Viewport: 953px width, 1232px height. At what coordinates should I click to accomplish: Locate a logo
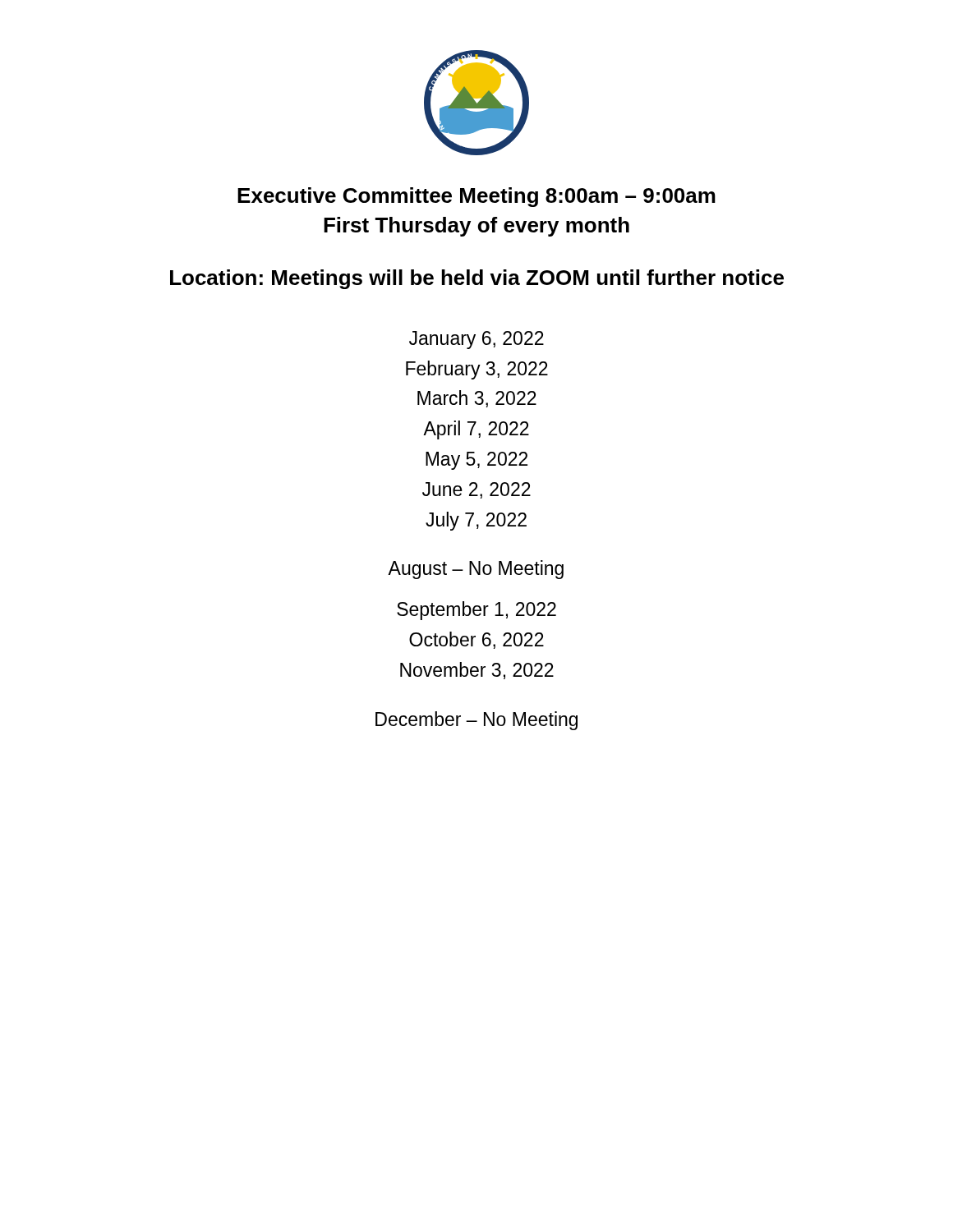476,103
